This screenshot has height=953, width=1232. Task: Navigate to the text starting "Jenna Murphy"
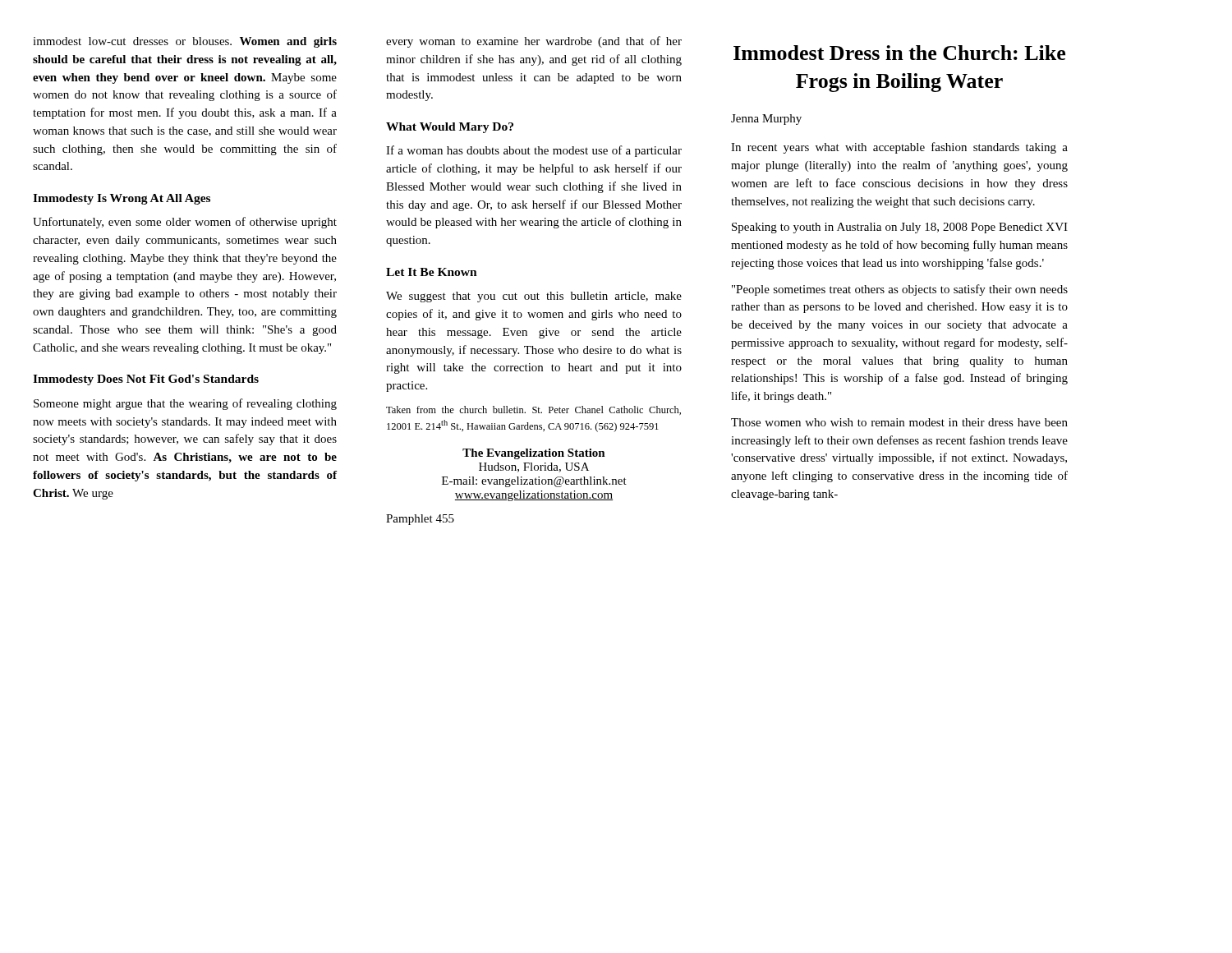click(x=766, y=120)
